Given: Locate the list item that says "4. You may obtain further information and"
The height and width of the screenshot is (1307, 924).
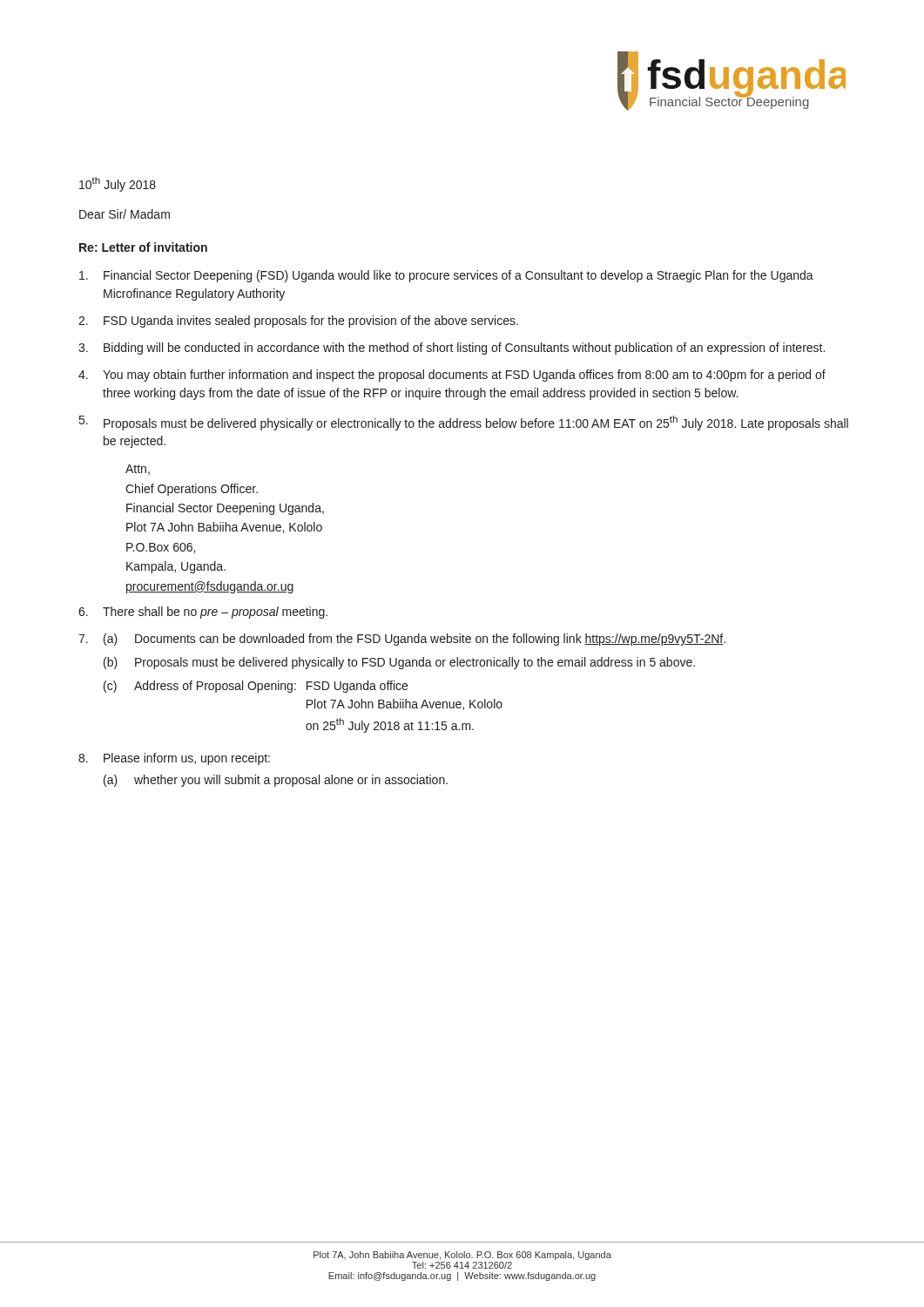Looking at the screenshot, I should (x=466, y=384).
